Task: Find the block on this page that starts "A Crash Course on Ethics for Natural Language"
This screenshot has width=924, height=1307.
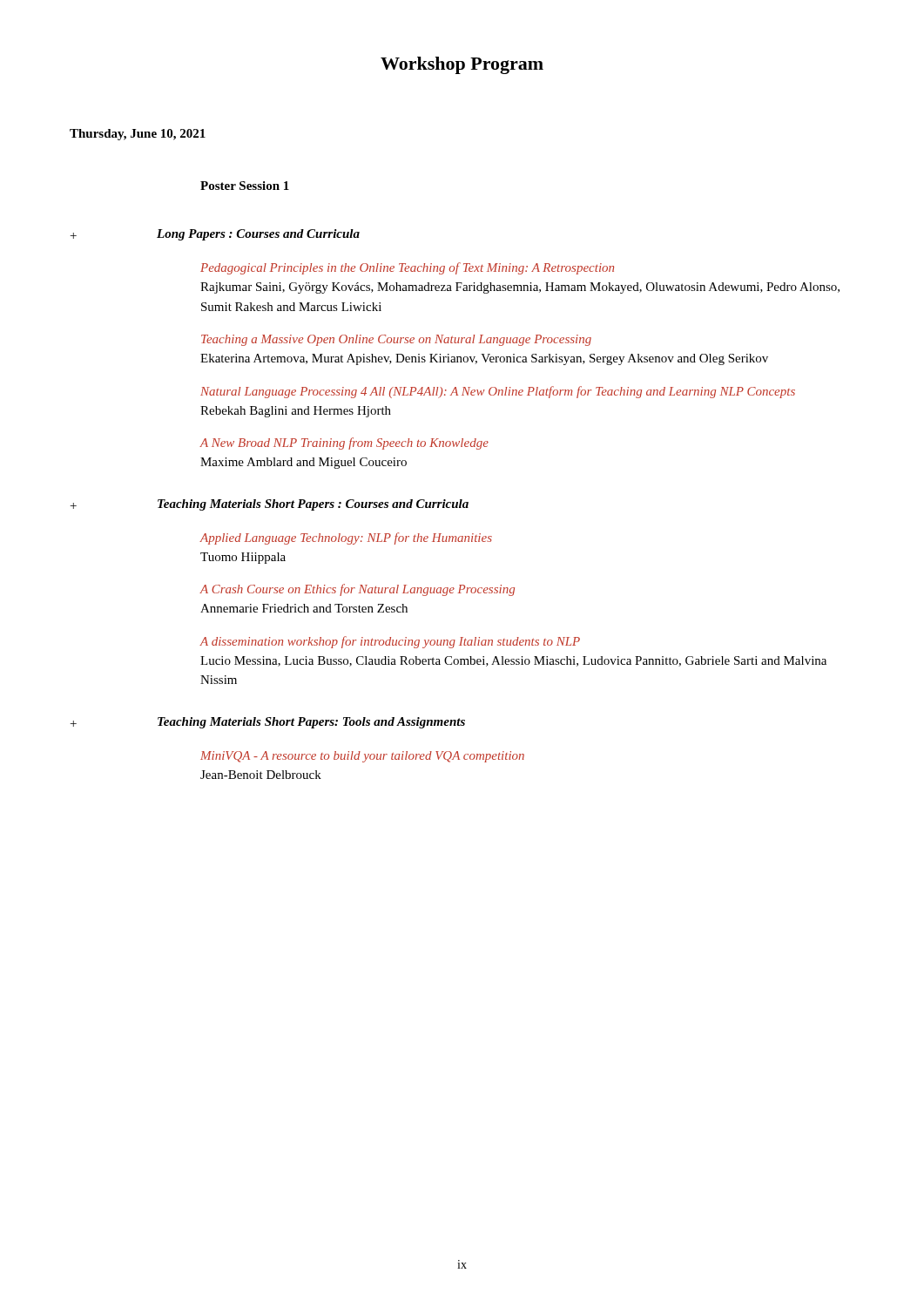Action: [x=357, y=590]
